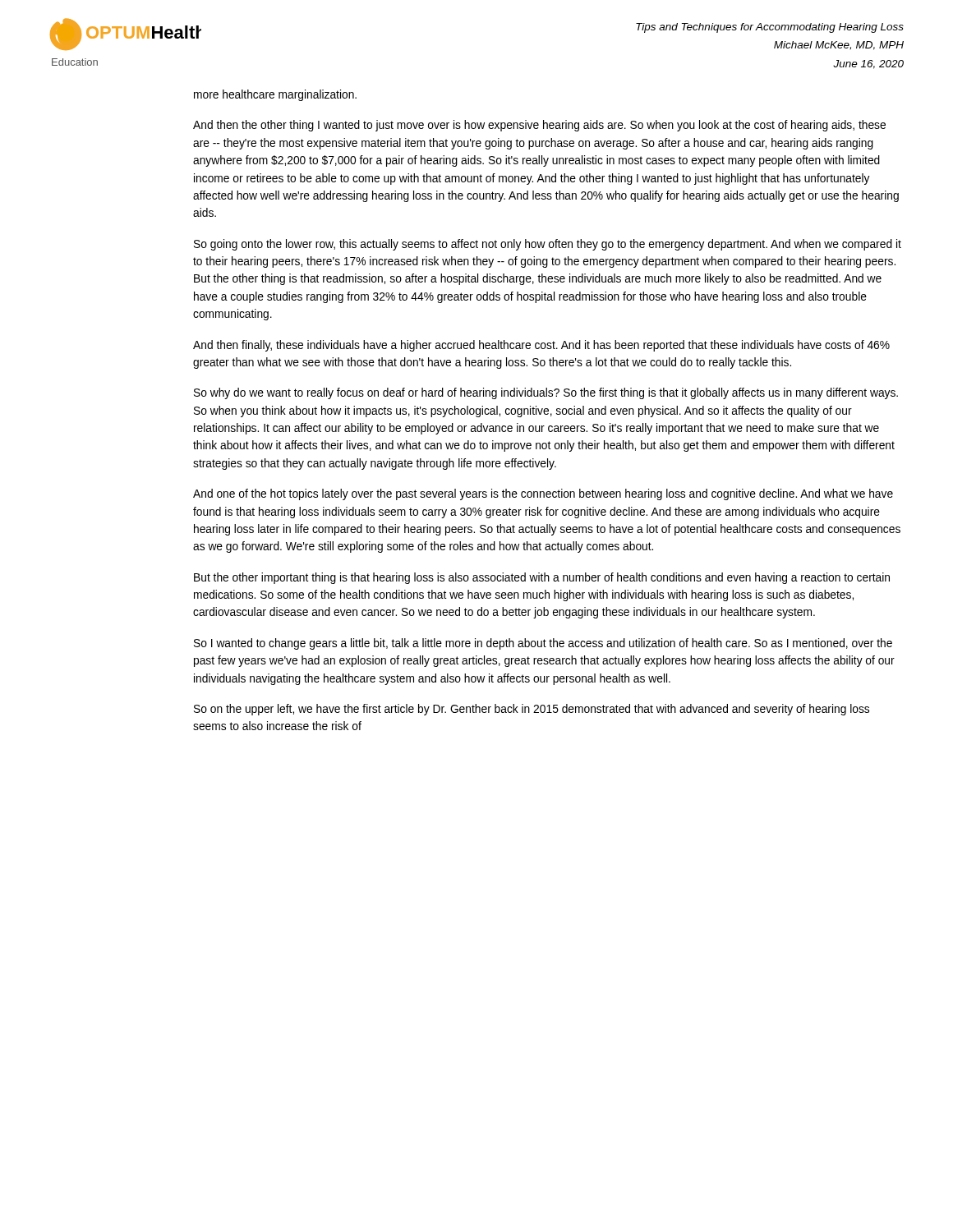The width and height of the screenshot is (953, 1232).
Task: Point to the block beginning "So I wanted"
Action: pos(544,661)
